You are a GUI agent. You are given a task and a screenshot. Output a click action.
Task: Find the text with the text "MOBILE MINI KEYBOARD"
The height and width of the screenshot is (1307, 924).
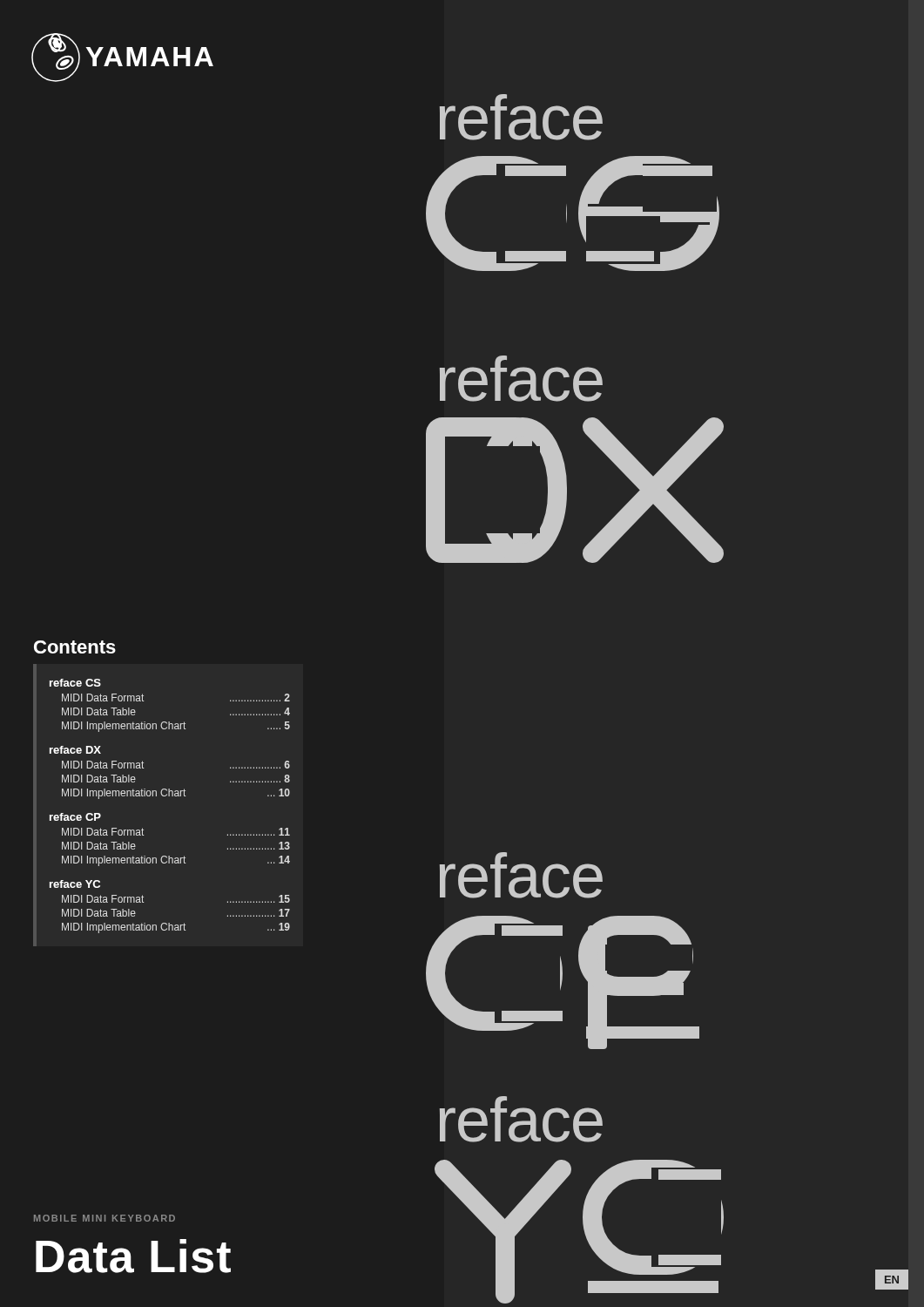pyautogui.click(x=105, y=1218)
